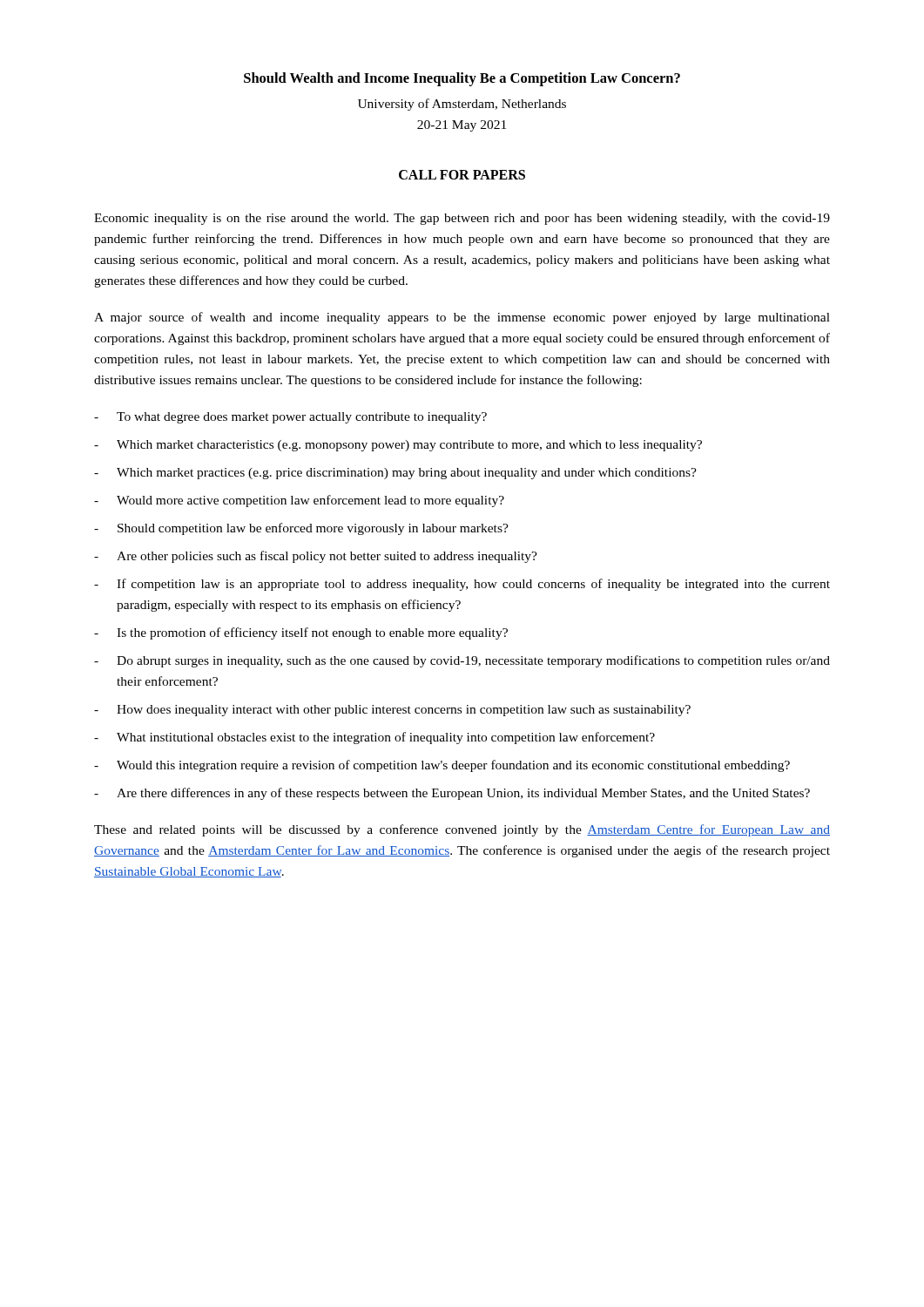
Task: Point to the block beginning "- Do abrupt surges in inequality,"
Action: pyautogui.click(x=462, y=671)
